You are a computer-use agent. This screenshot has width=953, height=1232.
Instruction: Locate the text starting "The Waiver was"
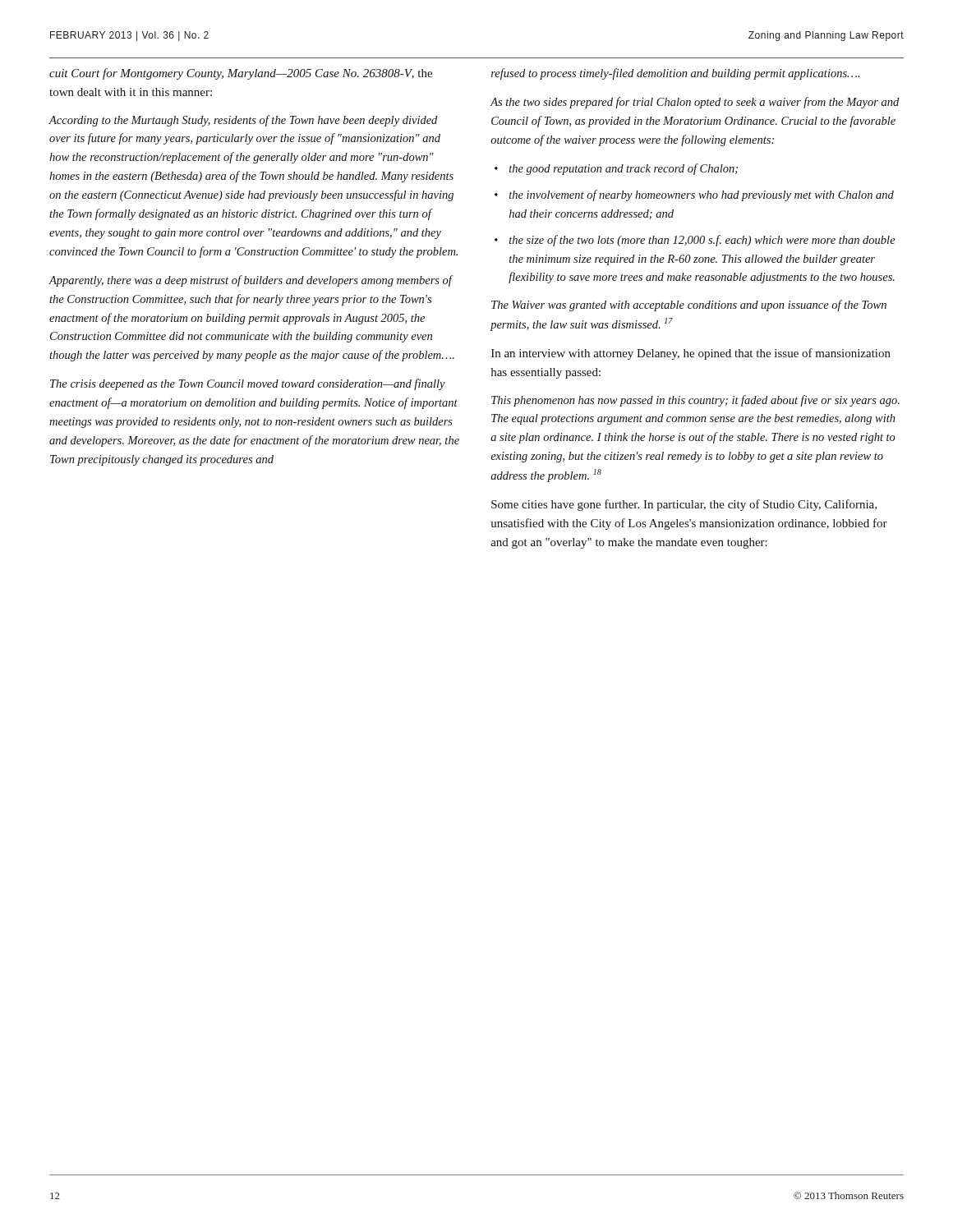(x=697, y=315)
